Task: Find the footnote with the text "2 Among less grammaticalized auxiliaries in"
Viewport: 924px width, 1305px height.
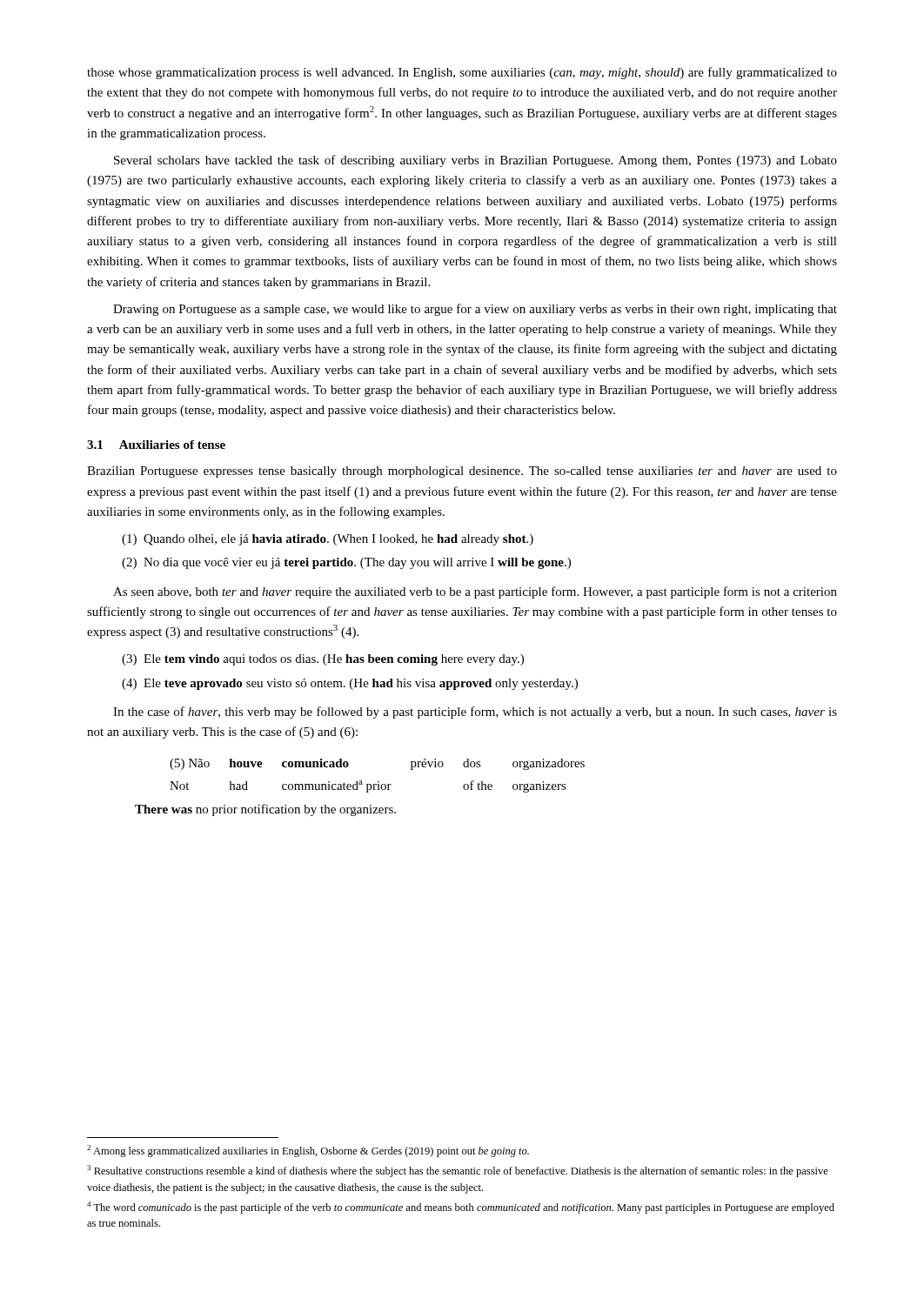Action: coord(308,1150)
